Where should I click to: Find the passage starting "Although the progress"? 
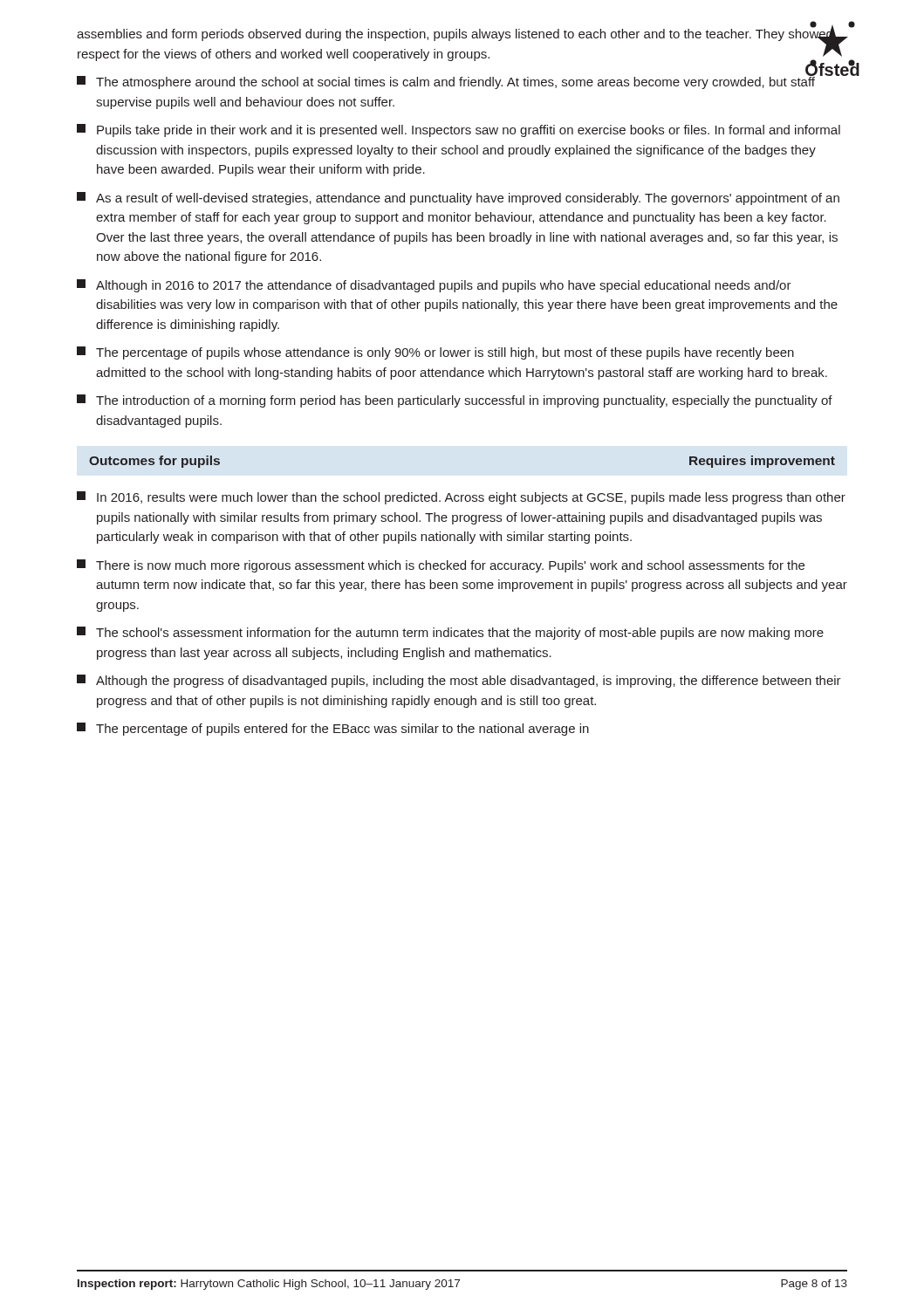tap(462, 691)
